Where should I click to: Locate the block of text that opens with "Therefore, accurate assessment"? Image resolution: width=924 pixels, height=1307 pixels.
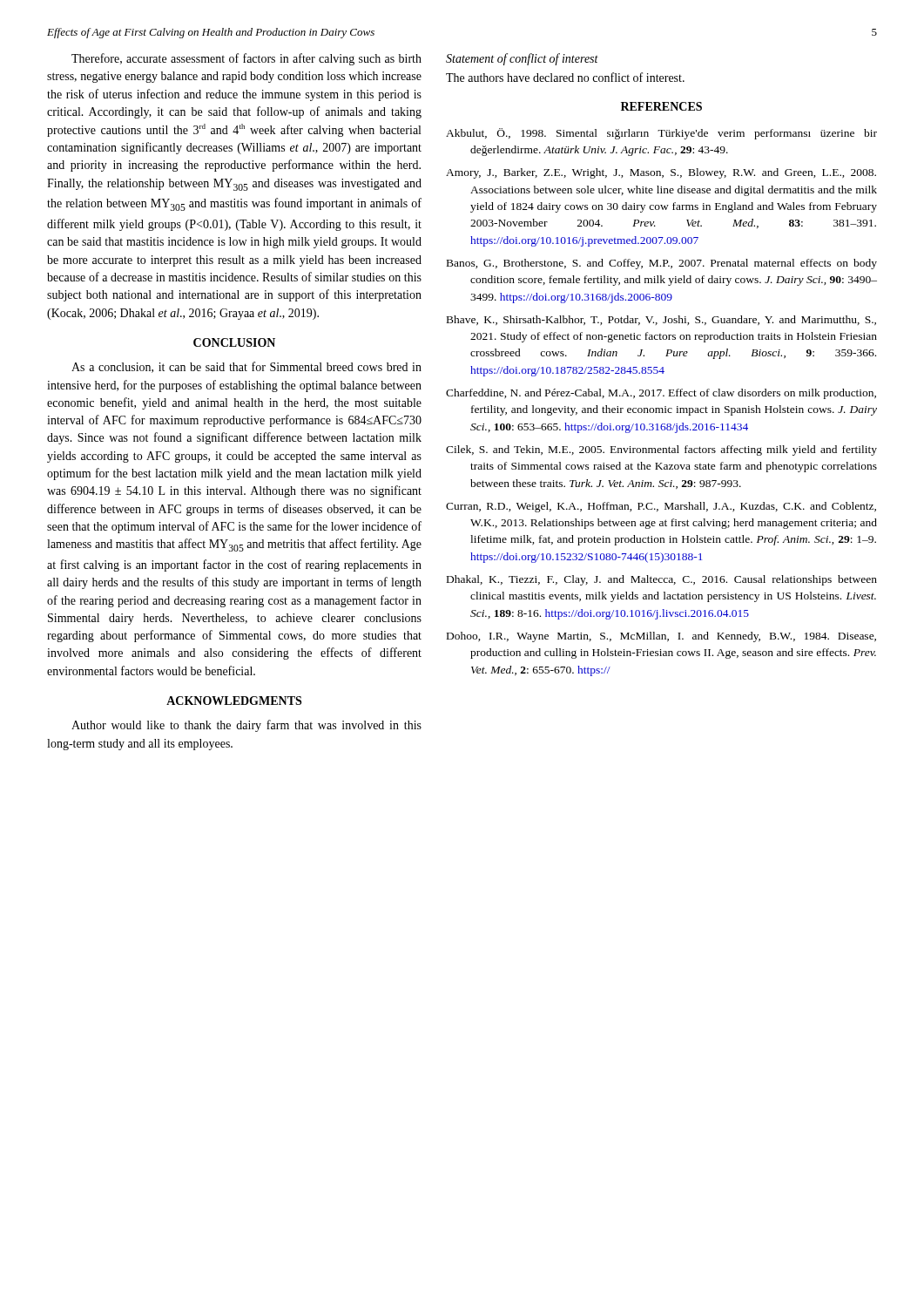click(234, 186)
